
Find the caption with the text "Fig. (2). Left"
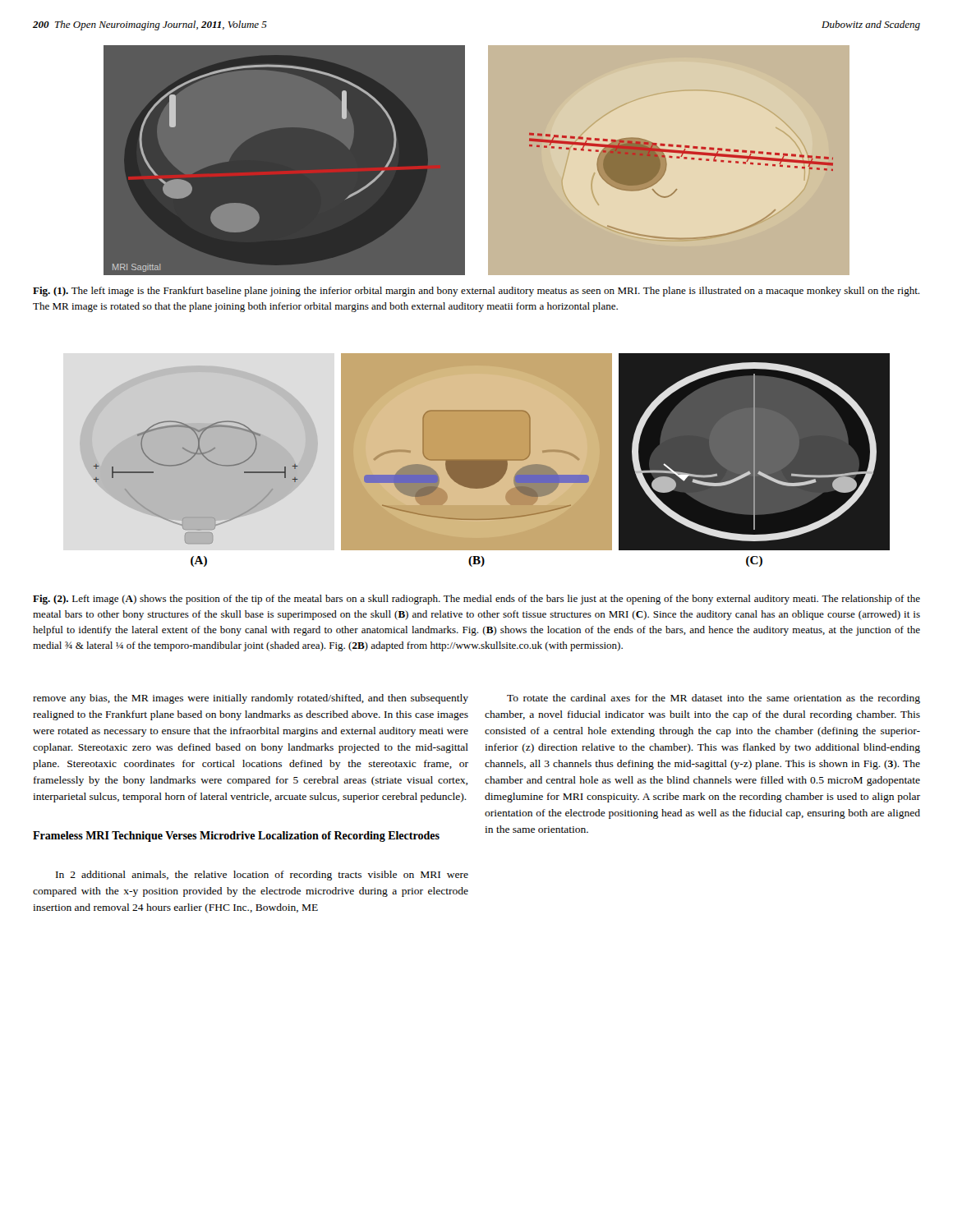(476, 622)
